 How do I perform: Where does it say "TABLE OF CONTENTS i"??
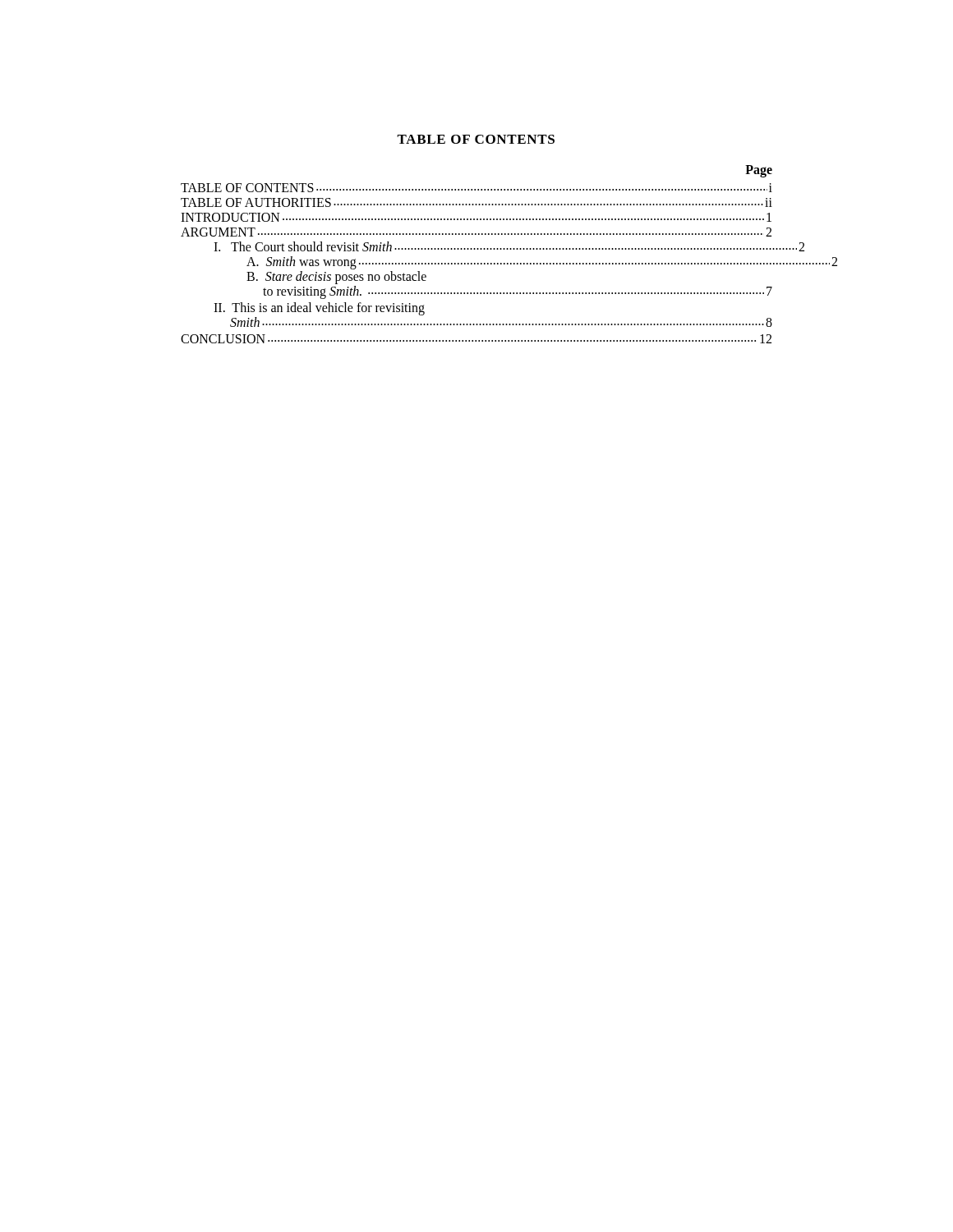[476, 188]
